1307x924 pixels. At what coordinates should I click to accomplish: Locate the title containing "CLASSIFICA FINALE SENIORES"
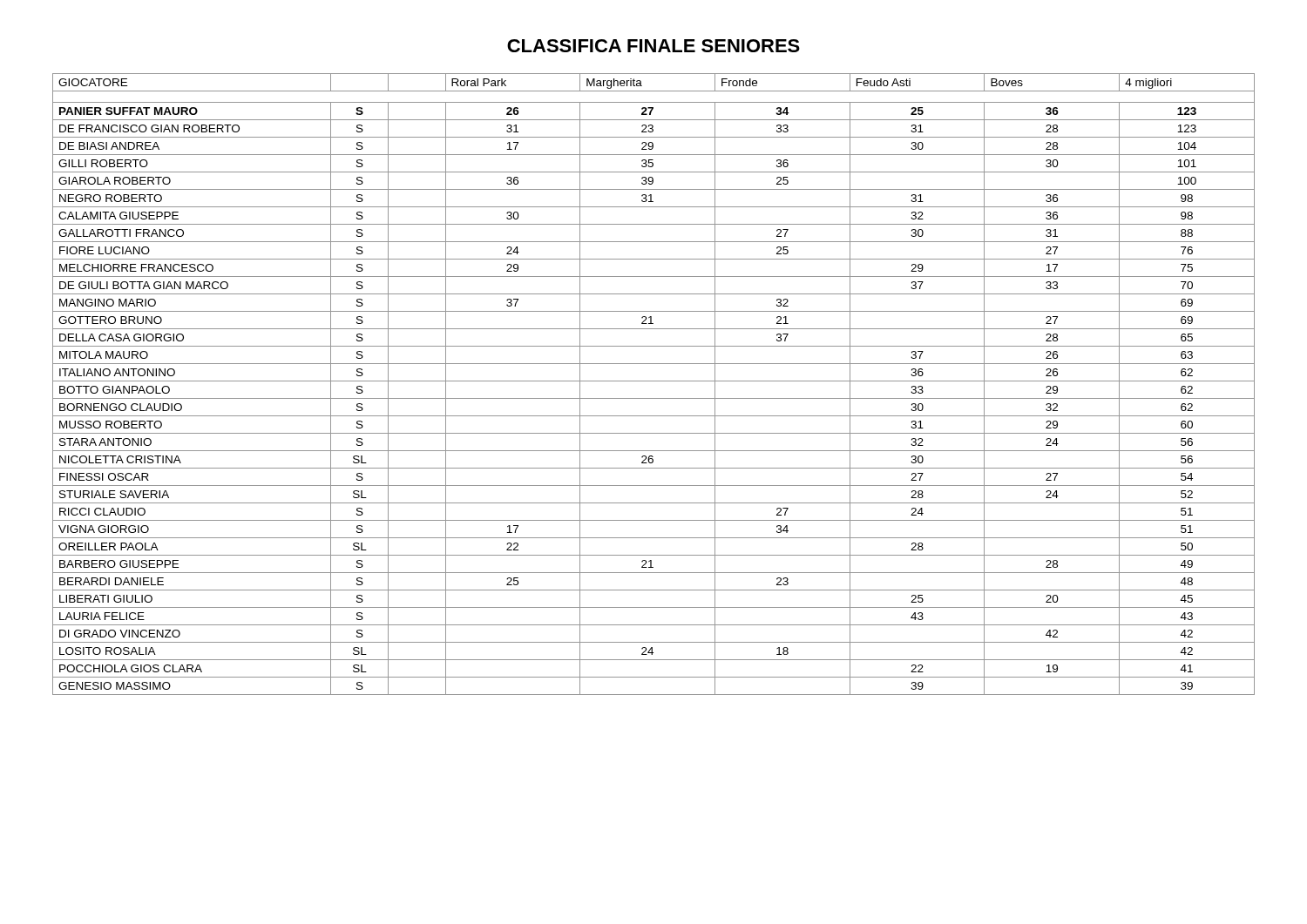654,46
